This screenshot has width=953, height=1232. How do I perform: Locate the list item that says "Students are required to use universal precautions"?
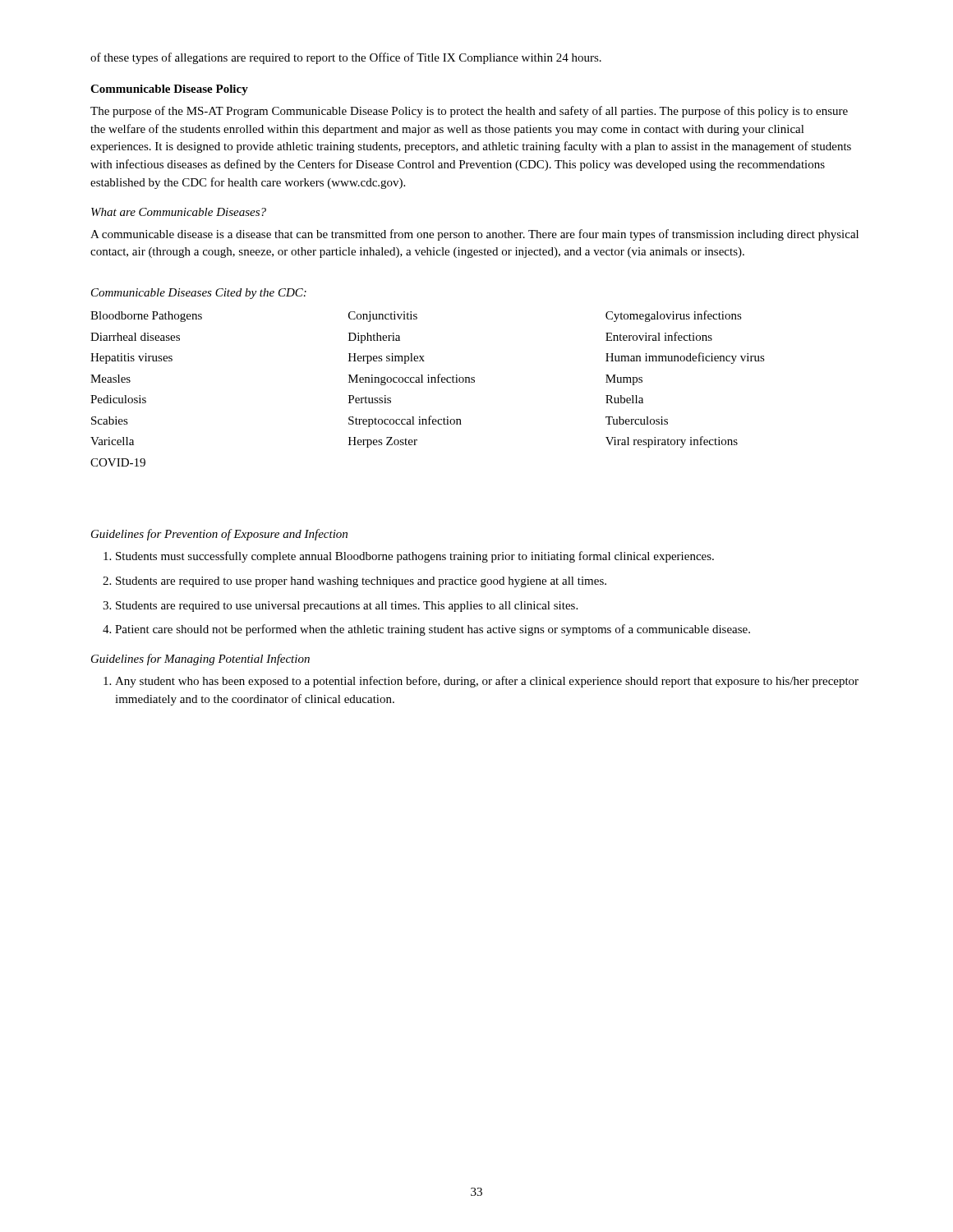[347, 605]
